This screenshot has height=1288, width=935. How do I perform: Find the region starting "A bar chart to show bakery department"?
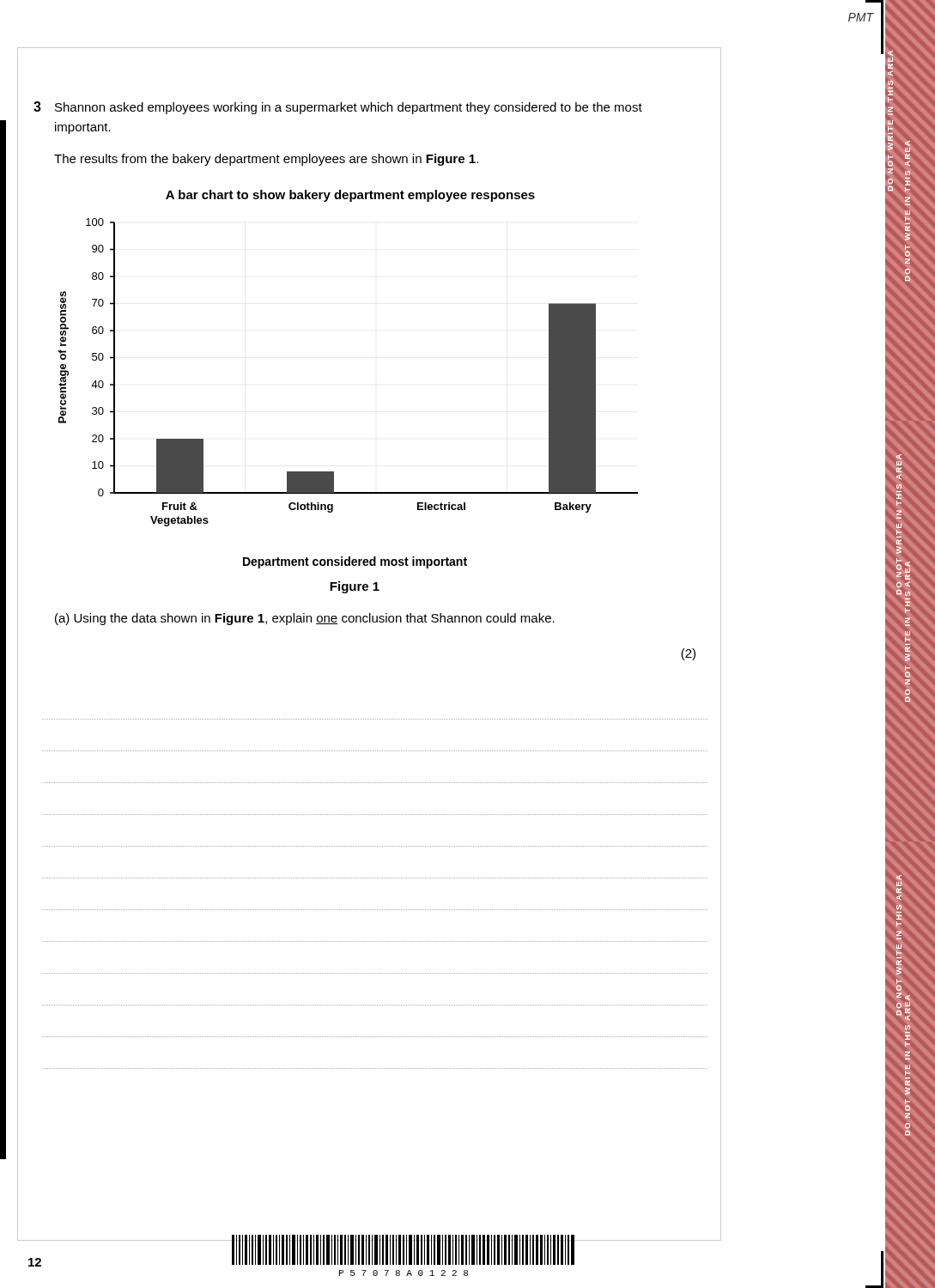coord(350,194)
